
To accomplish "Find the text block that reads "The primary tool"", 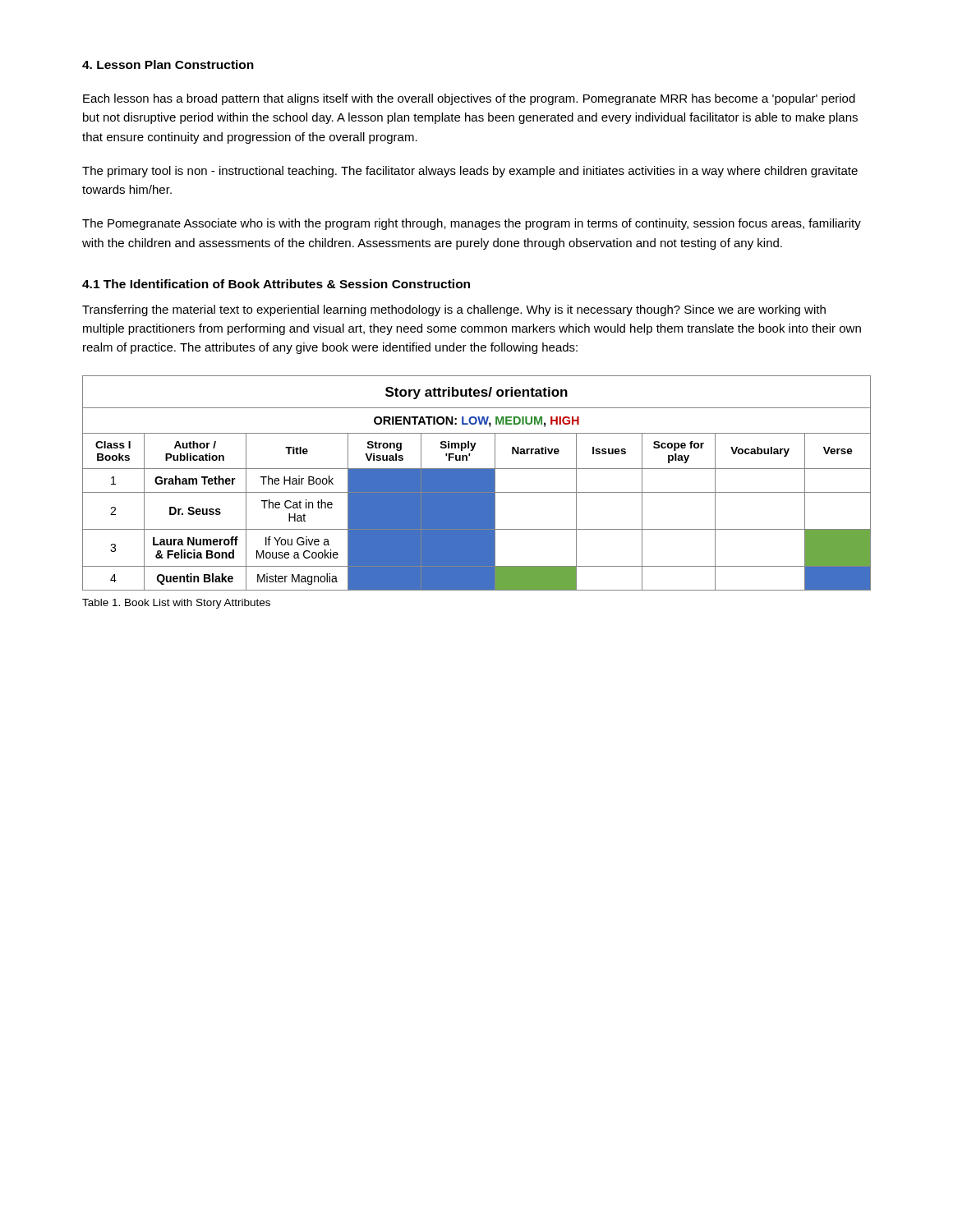I will 470,180.
